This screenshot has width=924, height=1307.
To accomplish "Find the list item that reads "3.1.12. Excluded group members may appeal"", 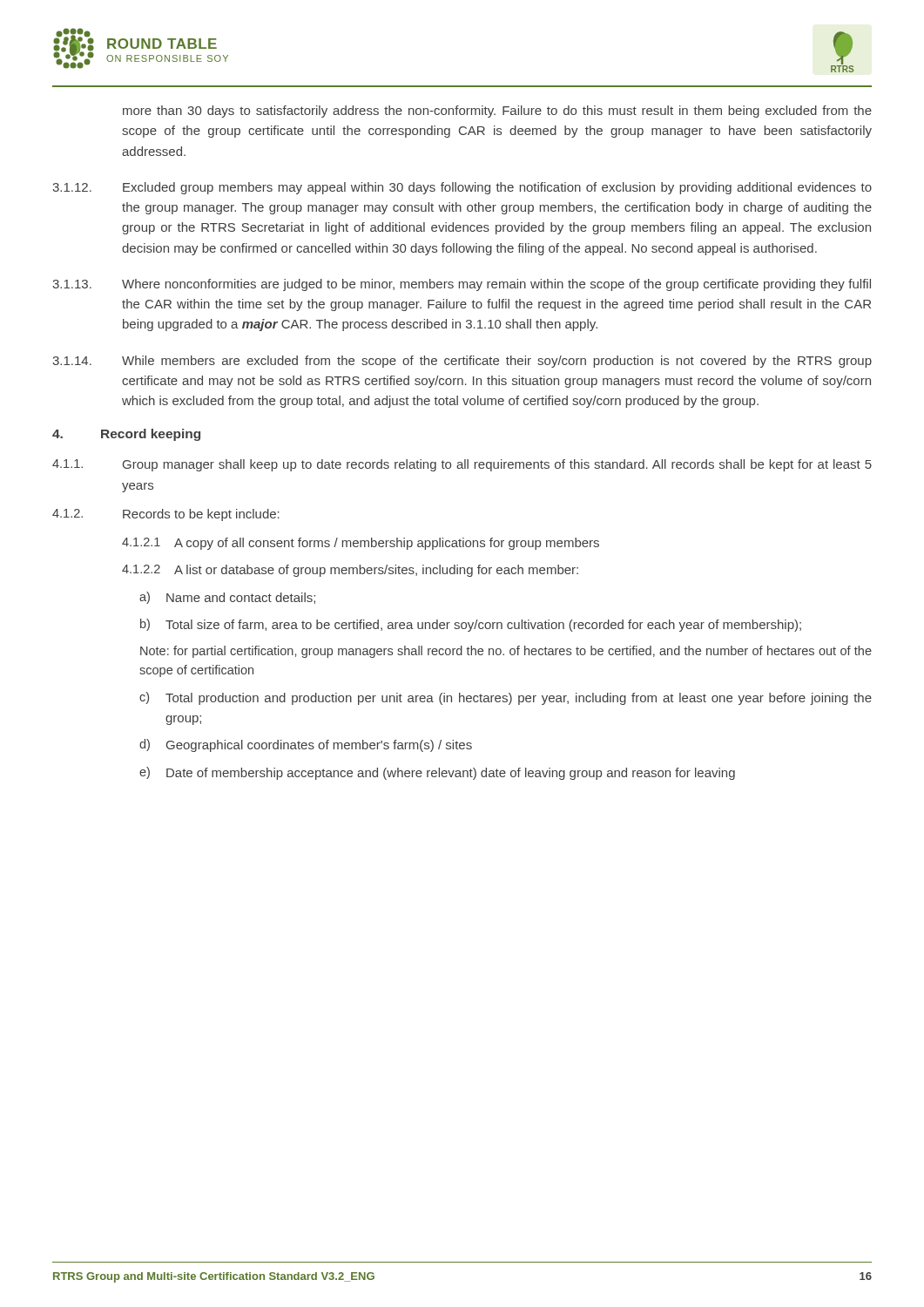I will [x=462, y=217].
